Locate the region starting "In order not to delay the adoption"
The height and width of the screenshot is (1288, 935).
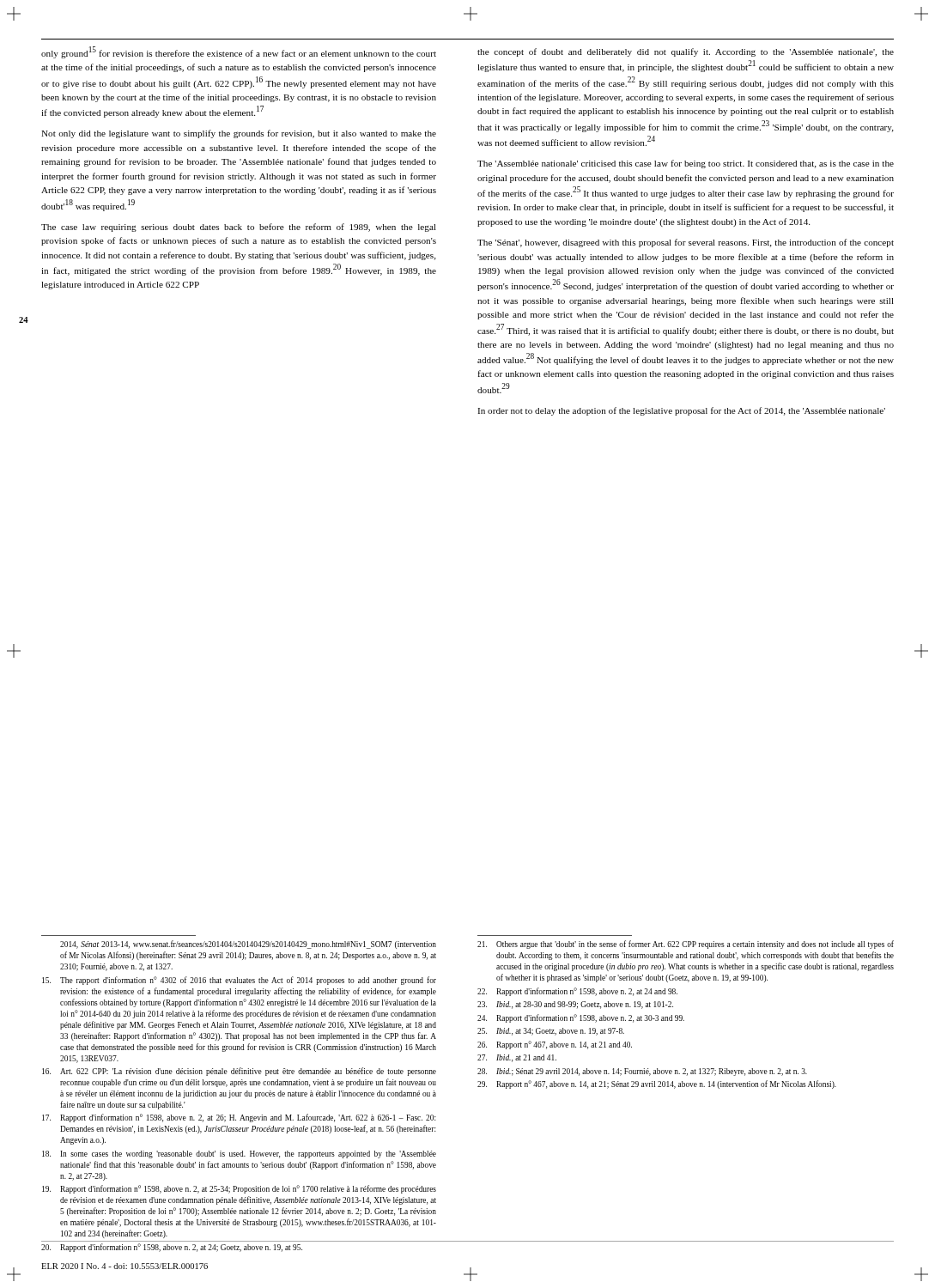(681, 410)
